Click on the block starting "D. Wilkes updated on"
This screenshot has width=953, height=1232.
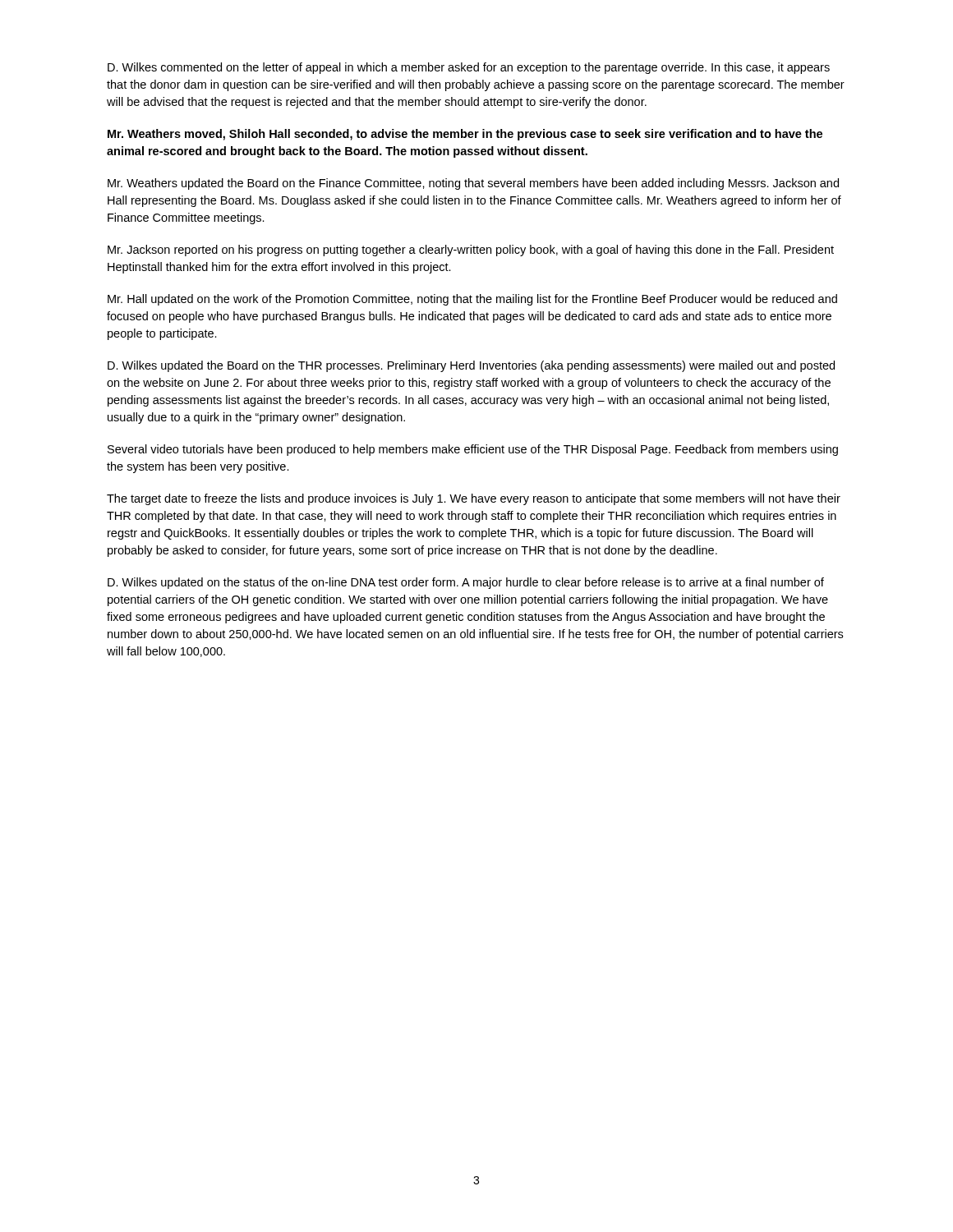[475, 617]
